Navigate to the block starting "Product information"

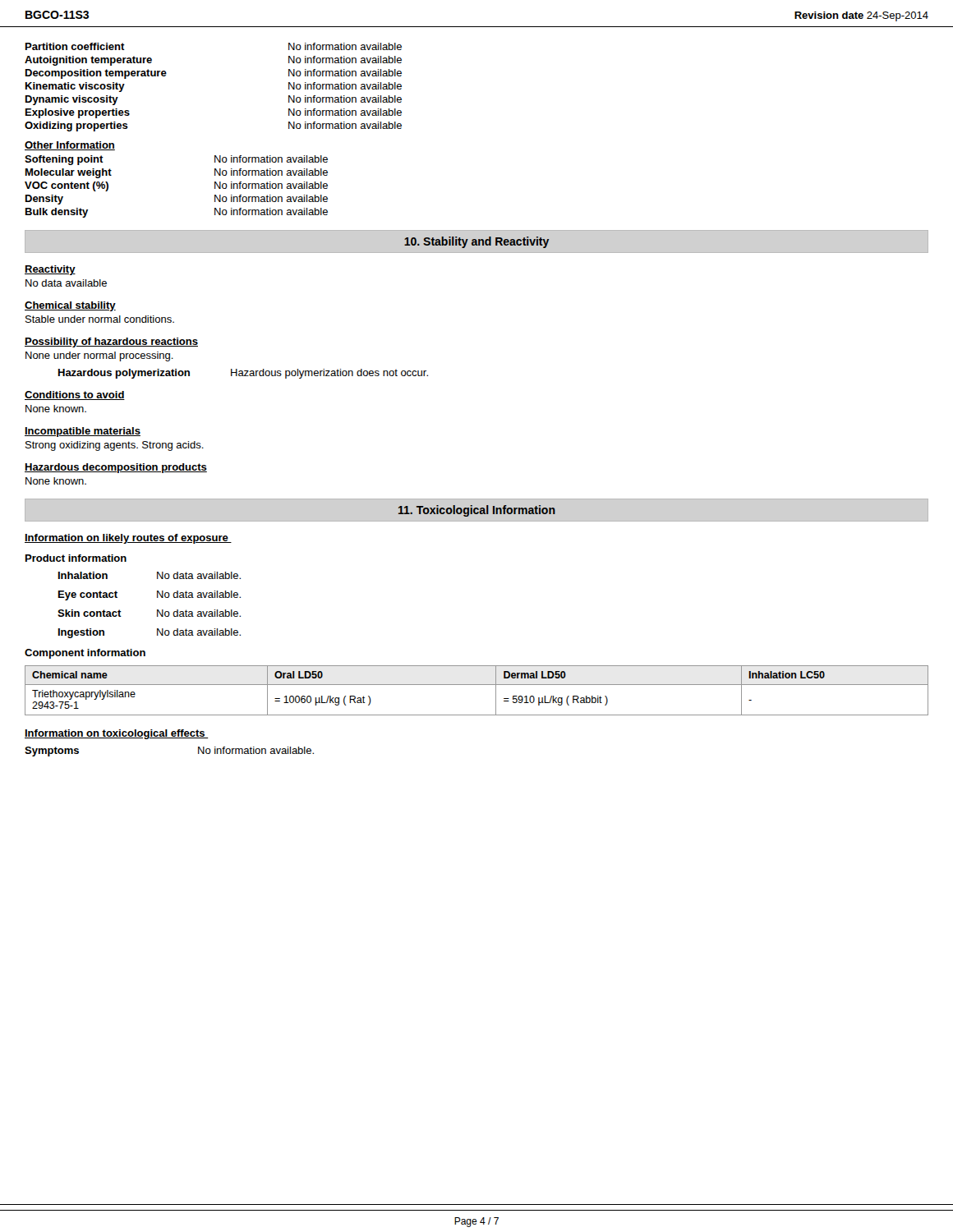coord(76,558)
